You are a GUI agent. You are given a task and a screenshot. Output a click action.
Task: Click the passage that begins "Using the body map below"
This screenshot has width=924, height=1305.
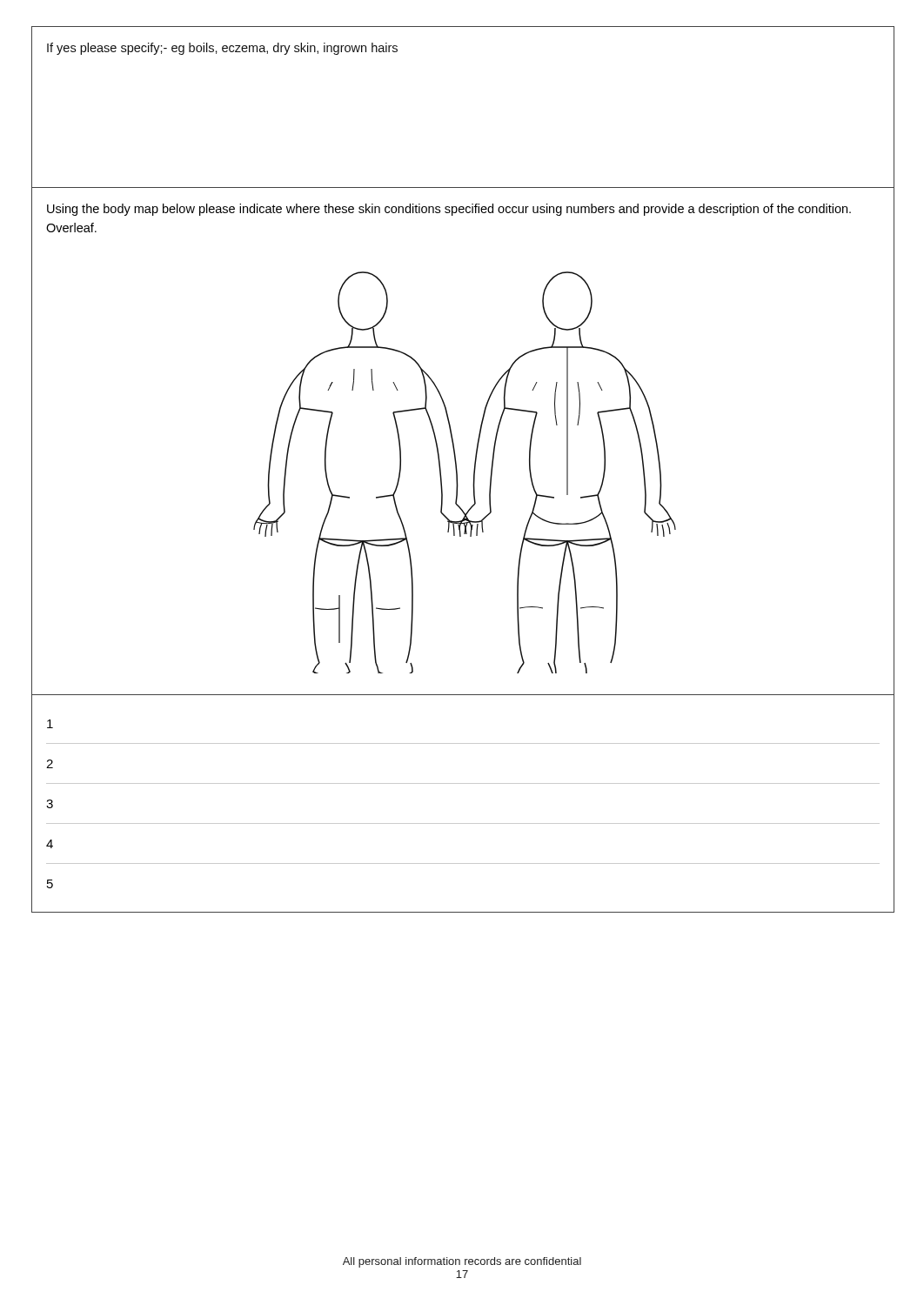point(449,218)
